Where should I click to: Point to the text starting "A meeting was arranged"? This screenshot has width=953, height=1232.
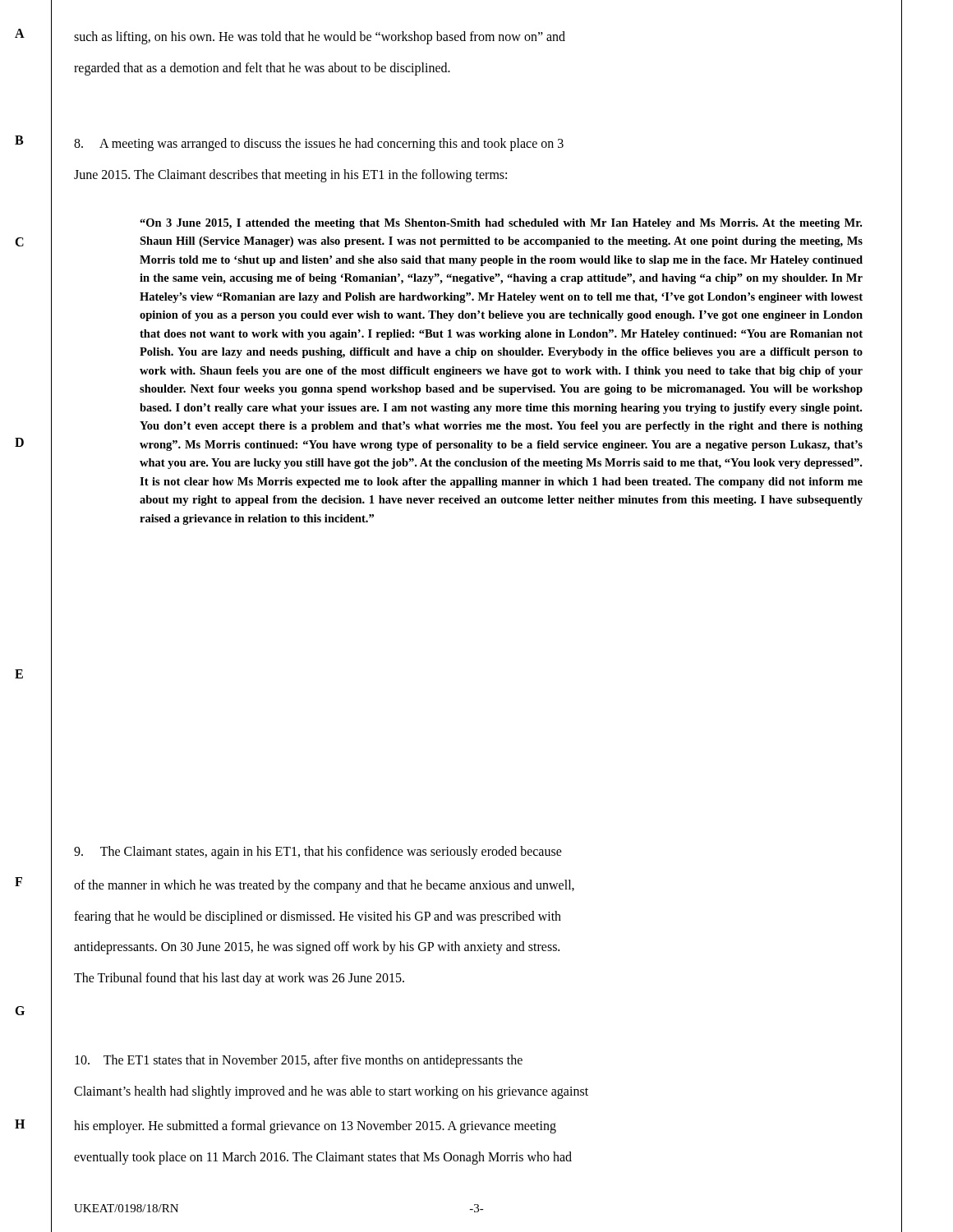point(476,159)
